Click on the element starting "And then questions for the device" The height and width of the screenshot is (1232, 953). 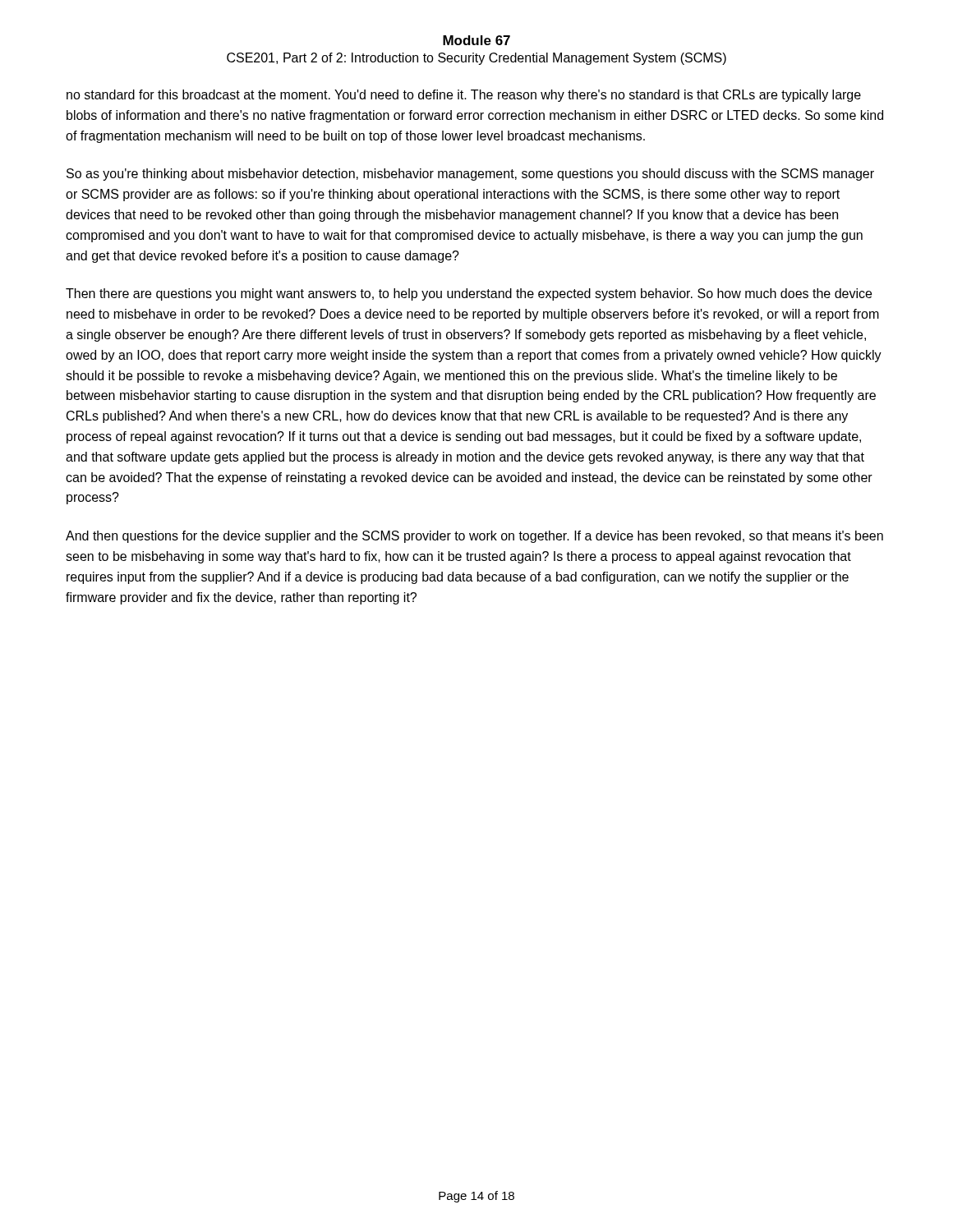[x=475, y=567]
